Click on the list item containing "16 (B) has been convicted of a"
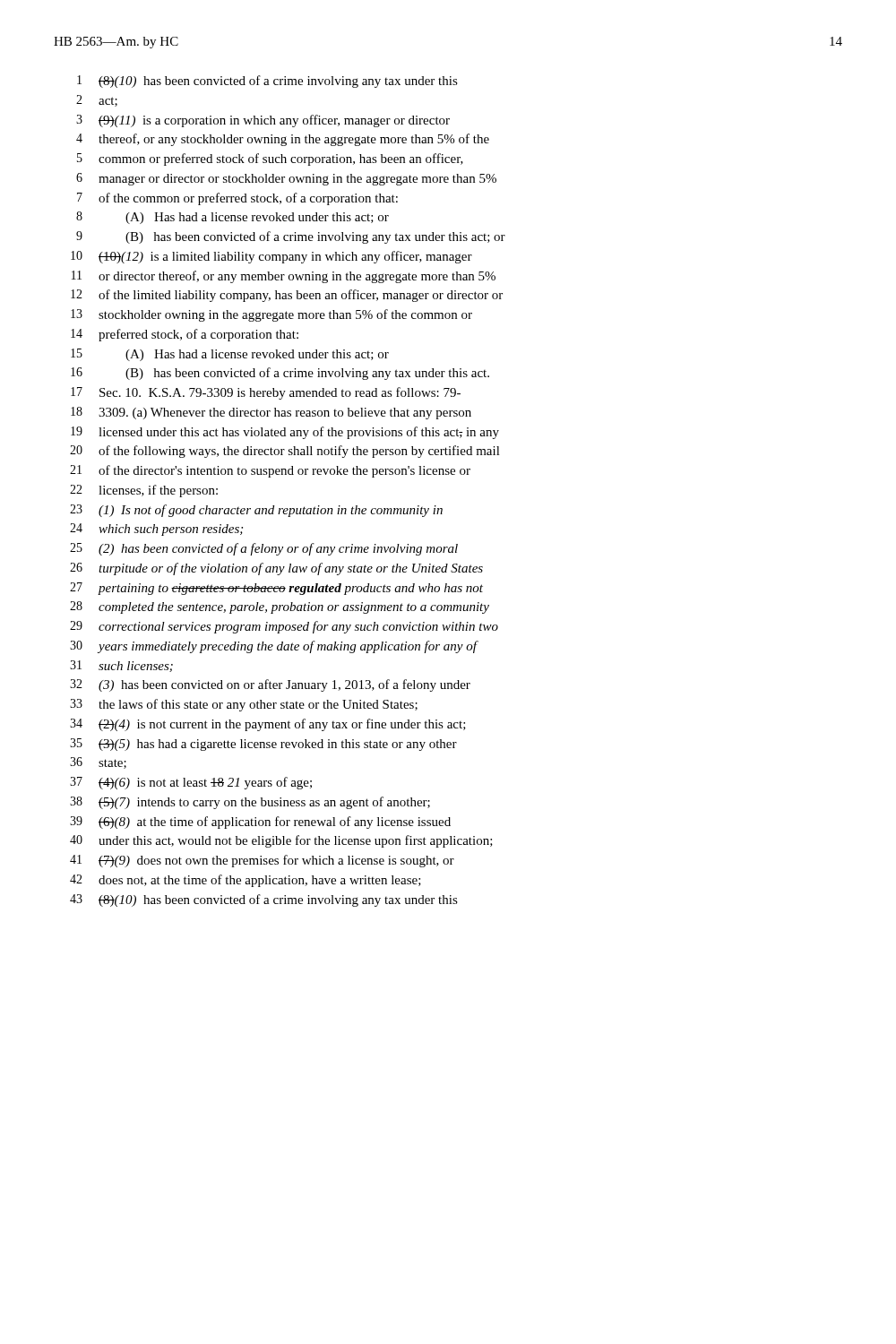This screenshot has width=896, height=1344. (448, 374)
